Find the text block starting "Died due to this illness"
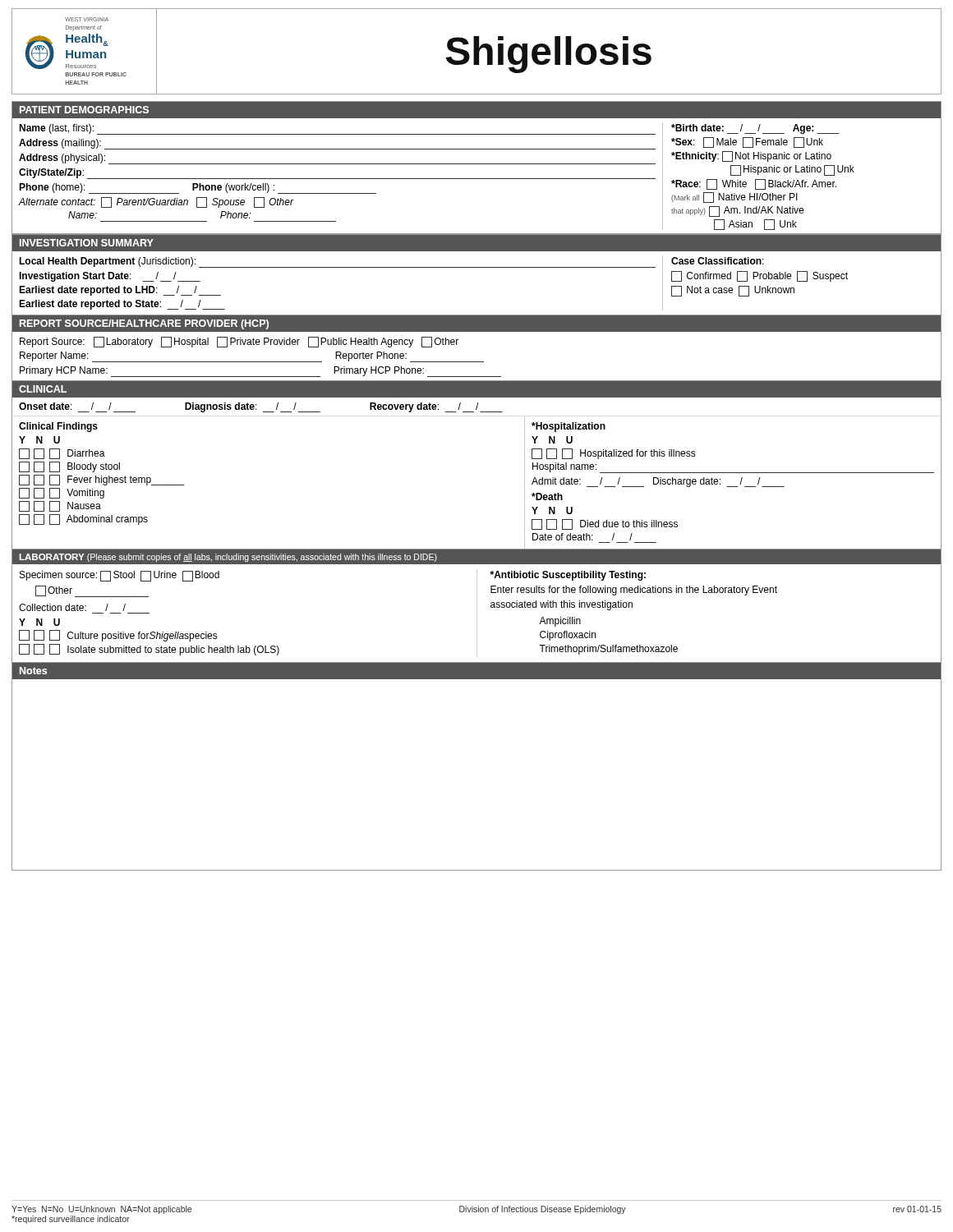953x1232 pixels. [605, 524]
